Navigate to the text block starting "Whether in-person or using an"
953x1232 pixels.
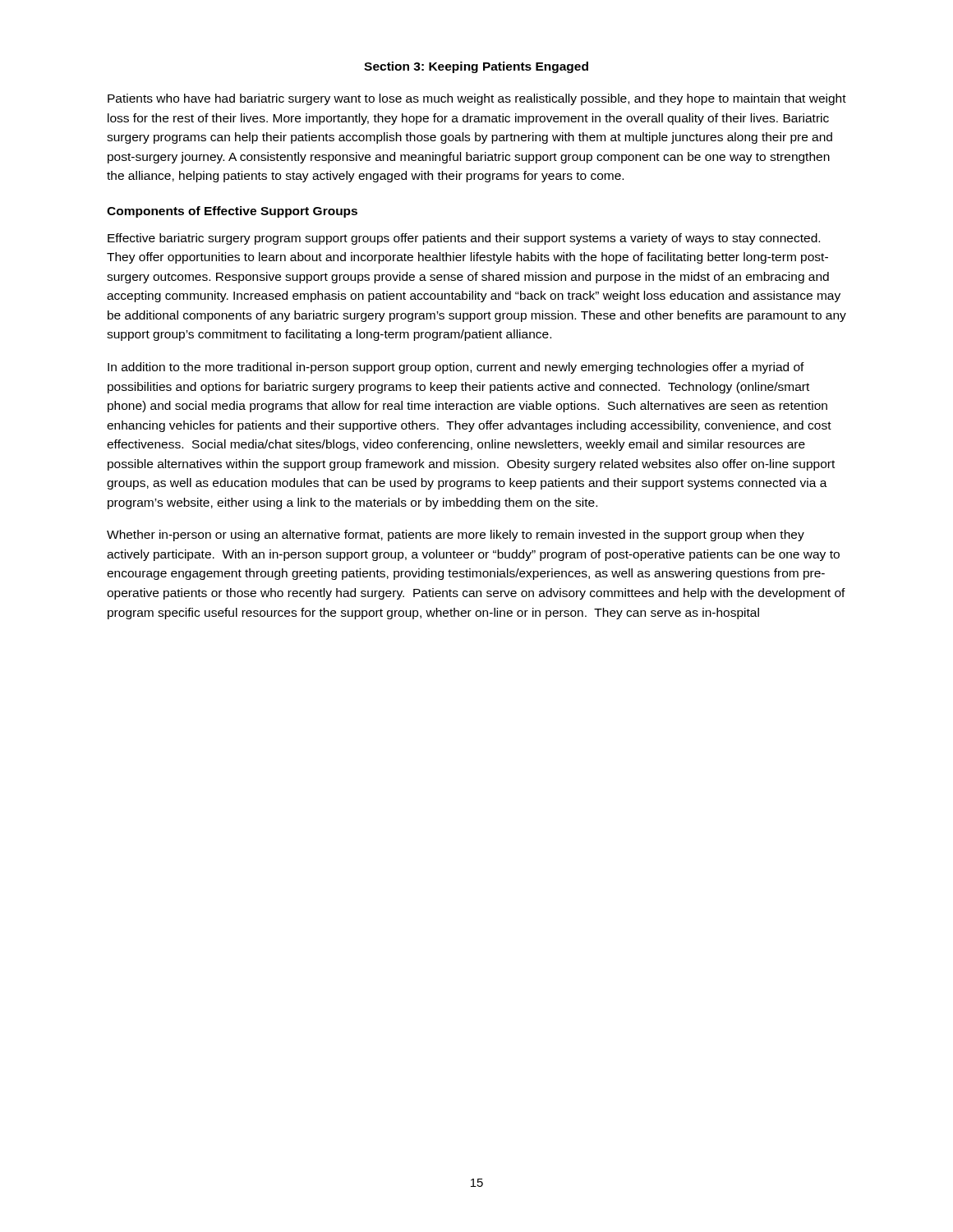[x=476, y=573]
